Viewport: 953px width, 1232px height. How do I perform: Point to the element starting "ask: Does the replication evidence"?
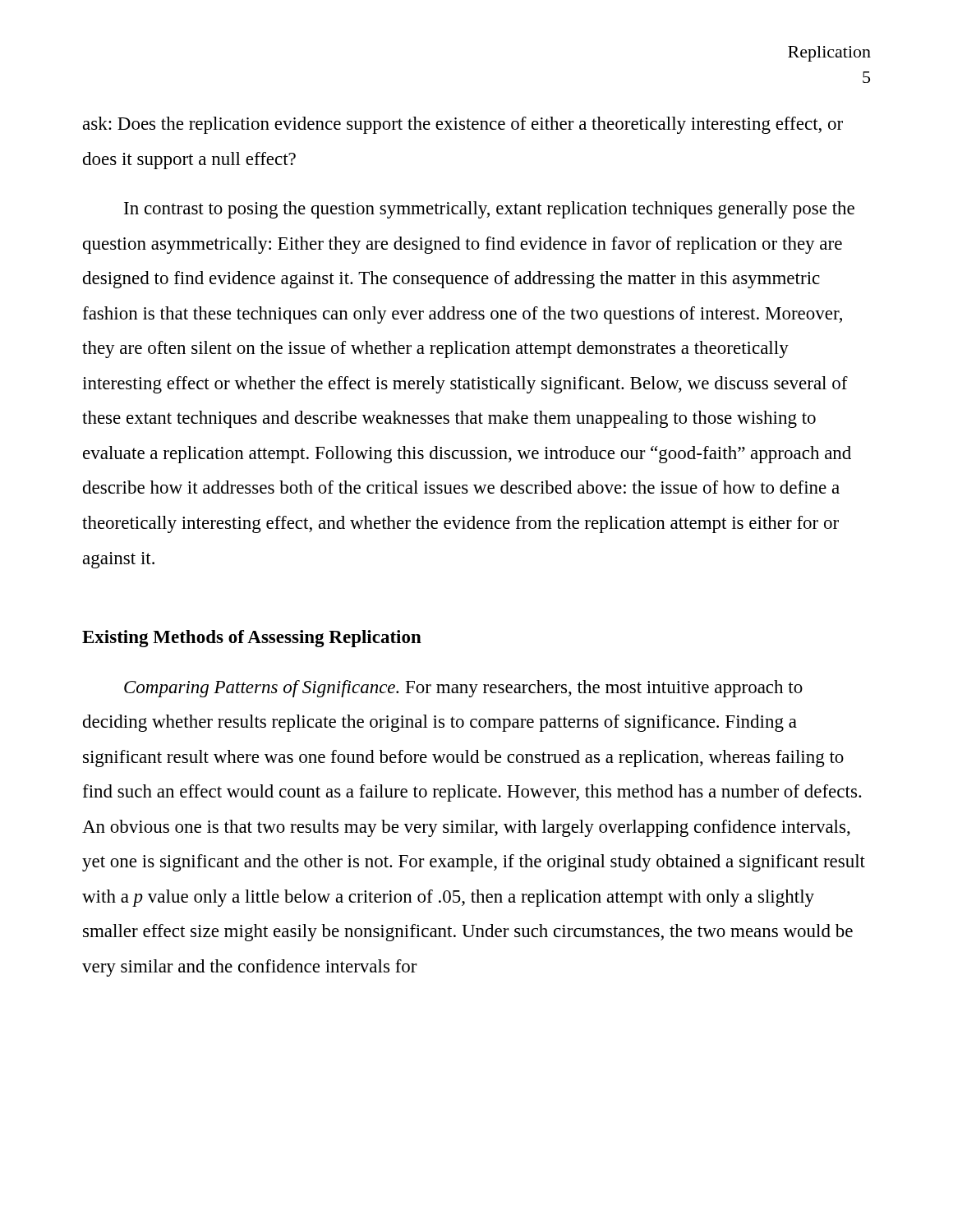(x=463, y=125)
